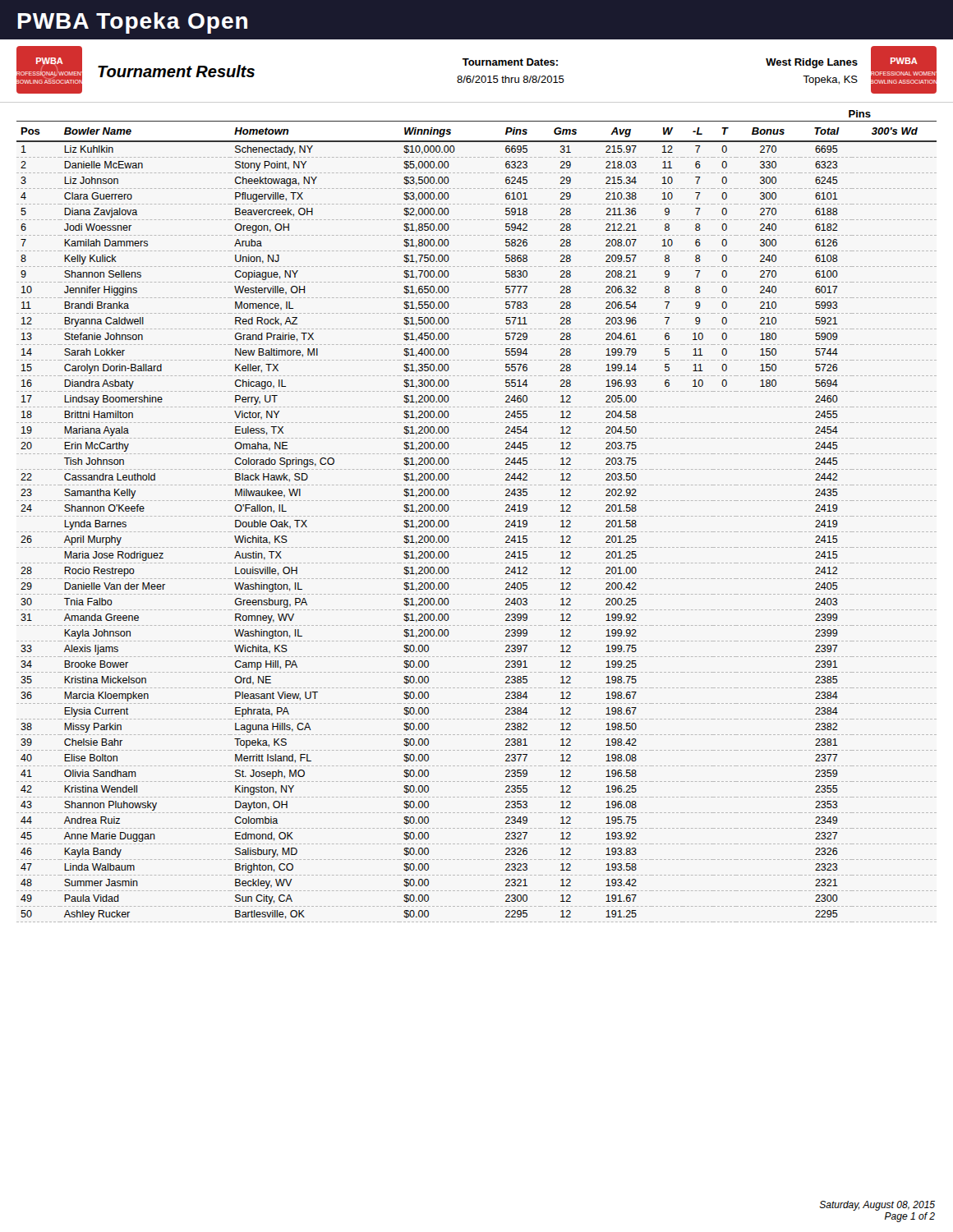This screenshot has height=1232, width=953.
Task: Navigate to the element starting "West Ridge LanesTopeka, KS"
Action: pos(812,71)
